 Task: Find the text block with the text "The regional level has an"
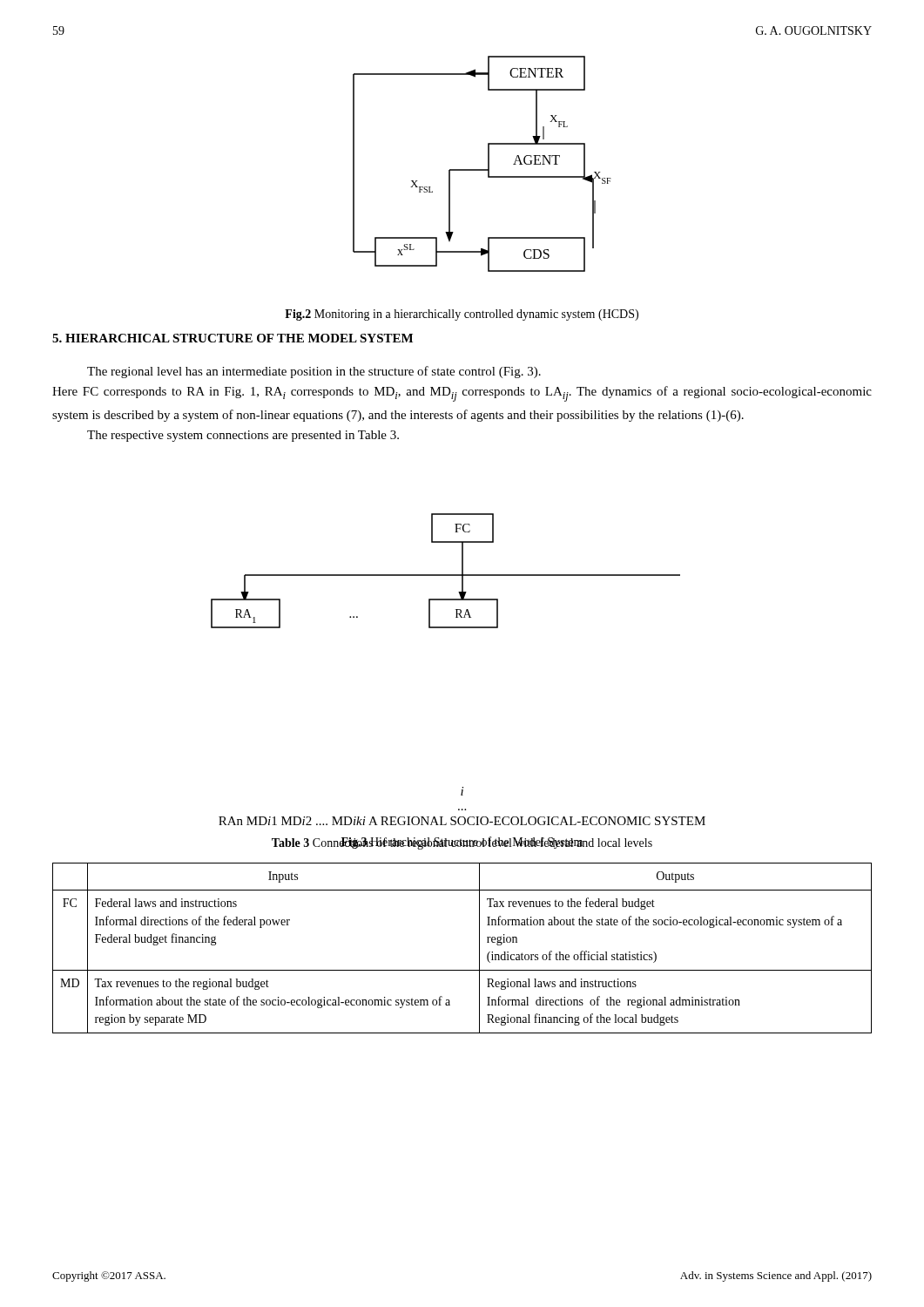[462, 404]
